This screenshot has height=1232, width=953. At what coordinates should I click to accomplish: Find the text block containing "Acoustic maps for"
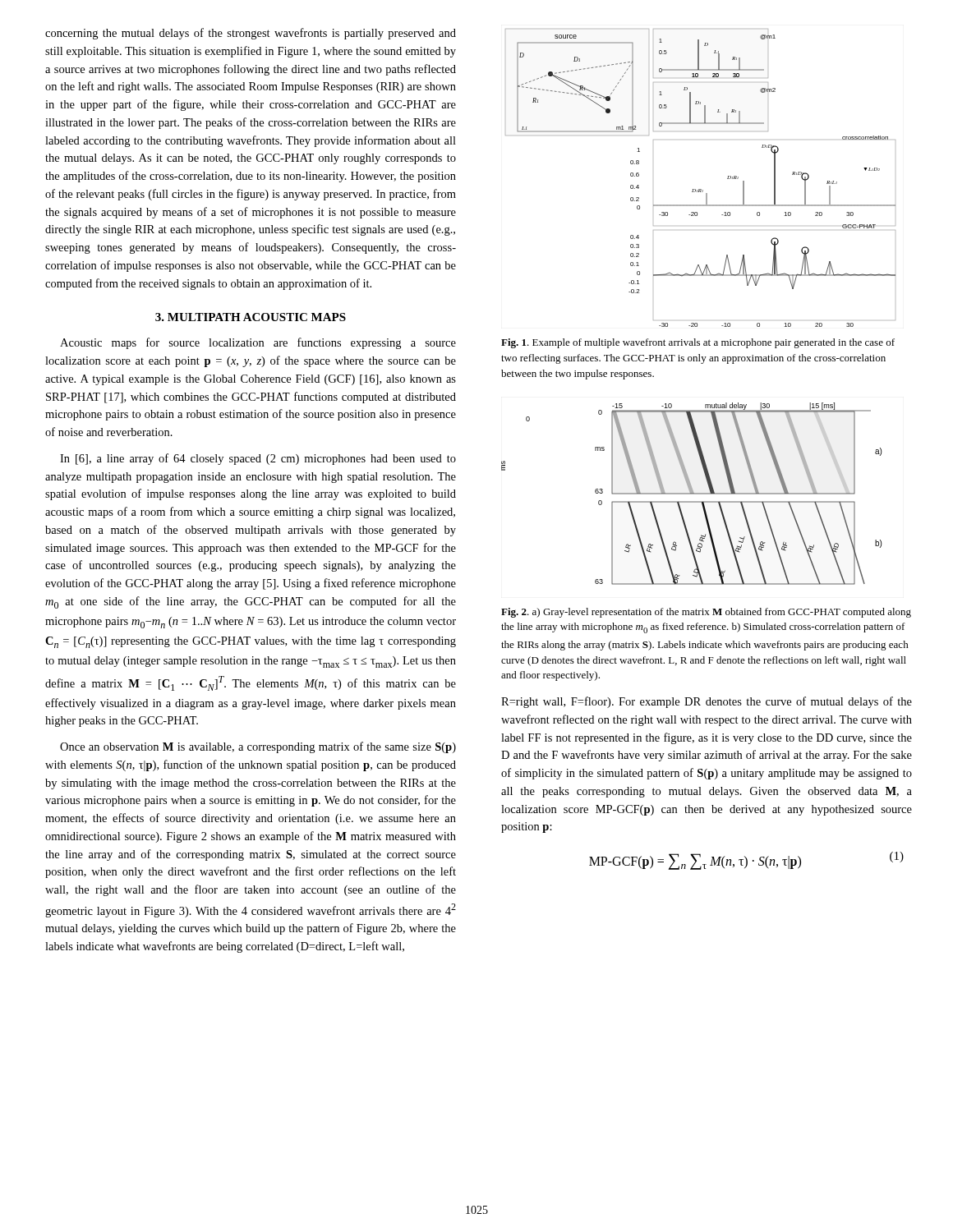click(251, 645)
